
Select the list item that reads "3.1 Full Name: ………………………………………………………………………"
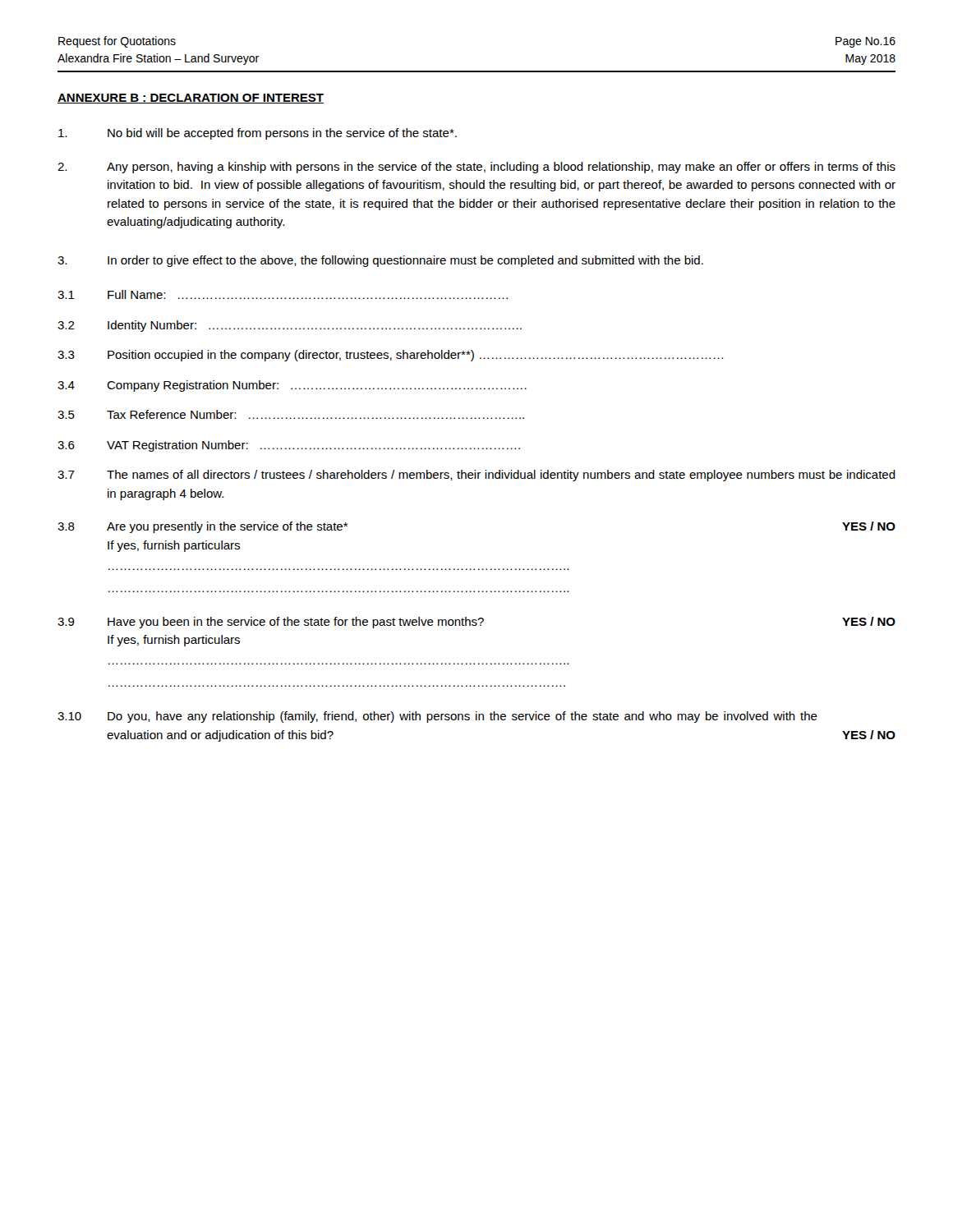pyautogui.click(x=476, y=295)
